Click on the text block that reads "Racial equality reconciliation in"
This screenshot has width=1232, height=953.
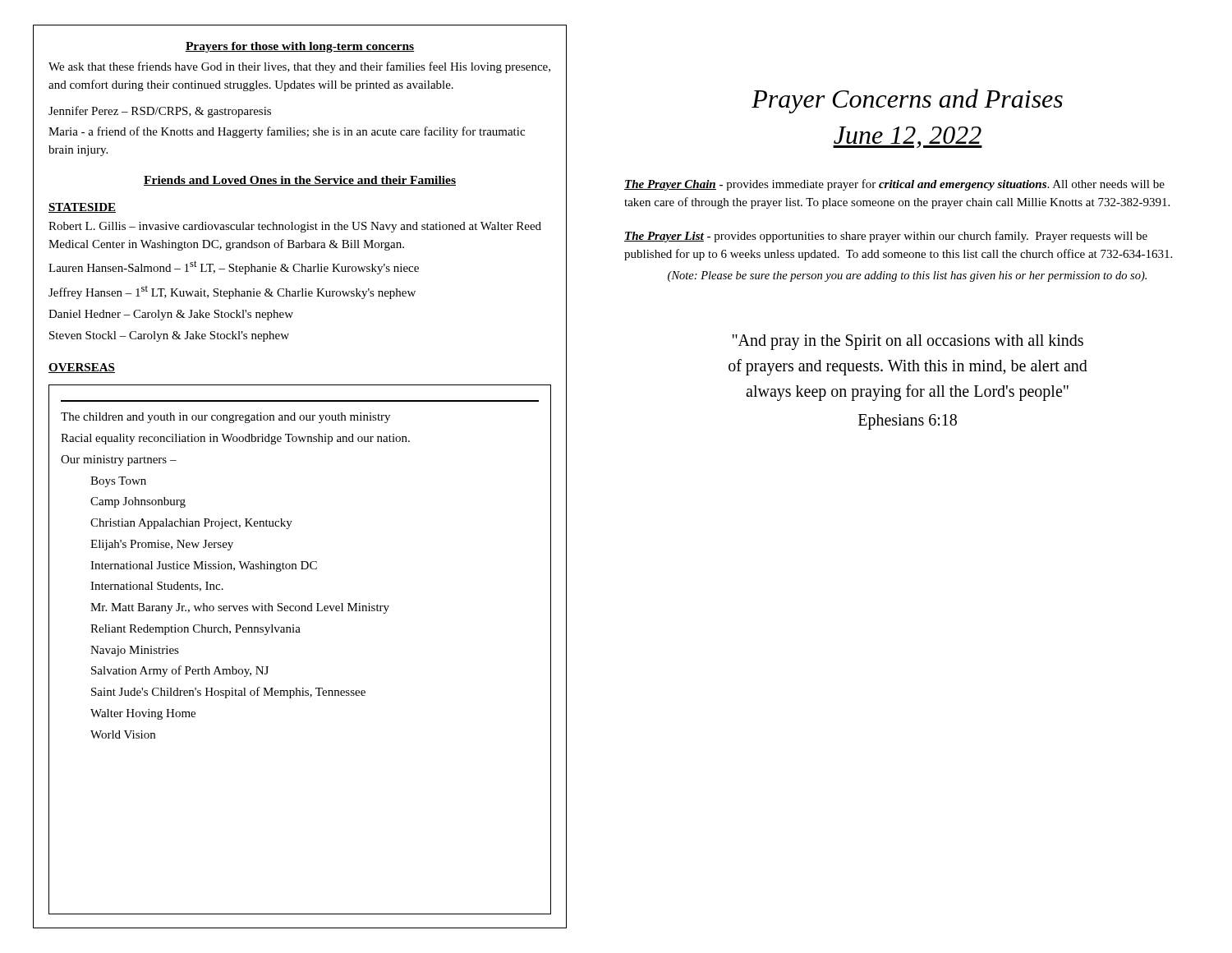236,438
